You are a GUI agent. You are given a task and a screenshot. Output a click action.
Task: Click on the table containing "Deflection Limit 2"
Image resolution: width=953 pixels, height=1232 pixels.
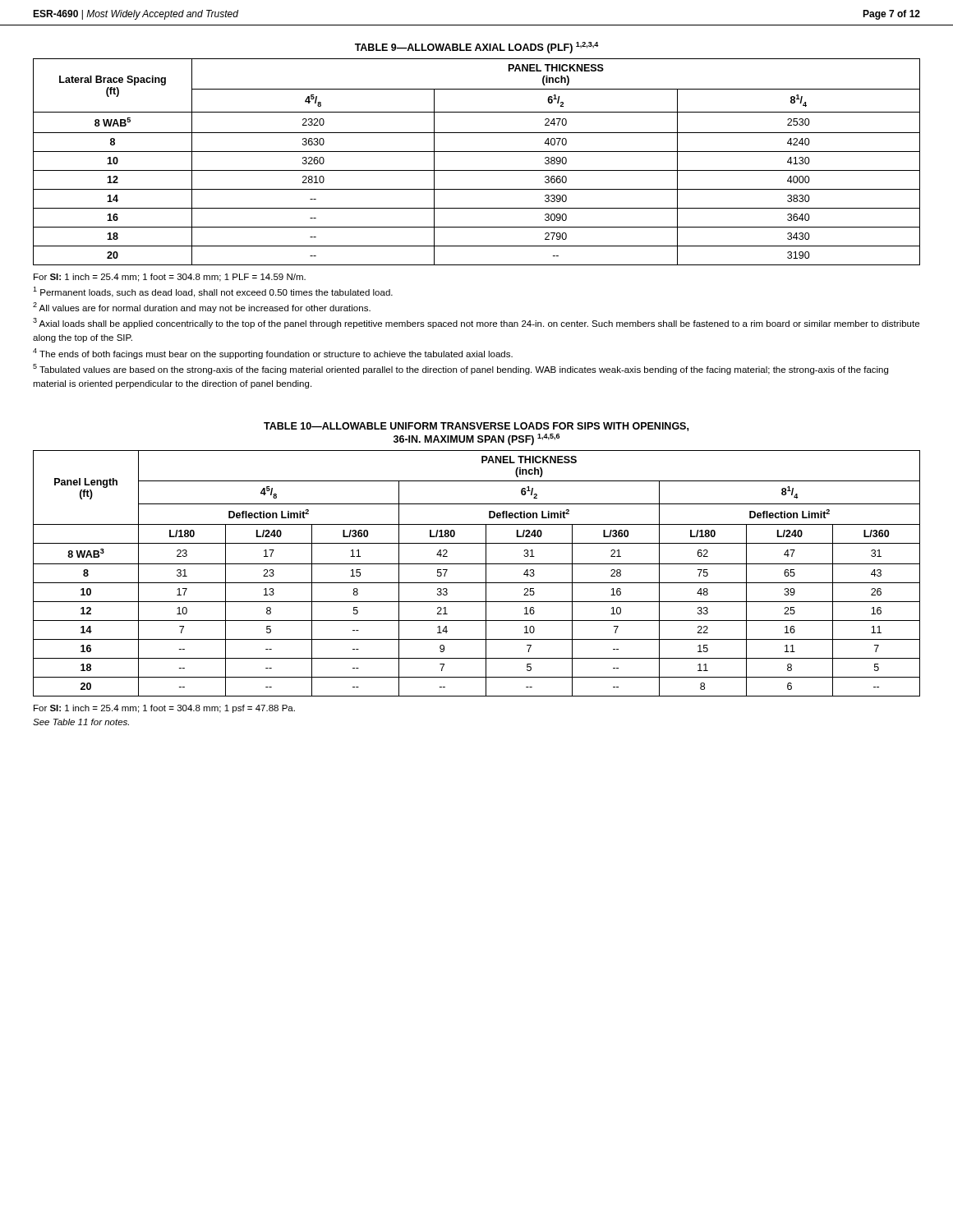click(x=476, y=573)
